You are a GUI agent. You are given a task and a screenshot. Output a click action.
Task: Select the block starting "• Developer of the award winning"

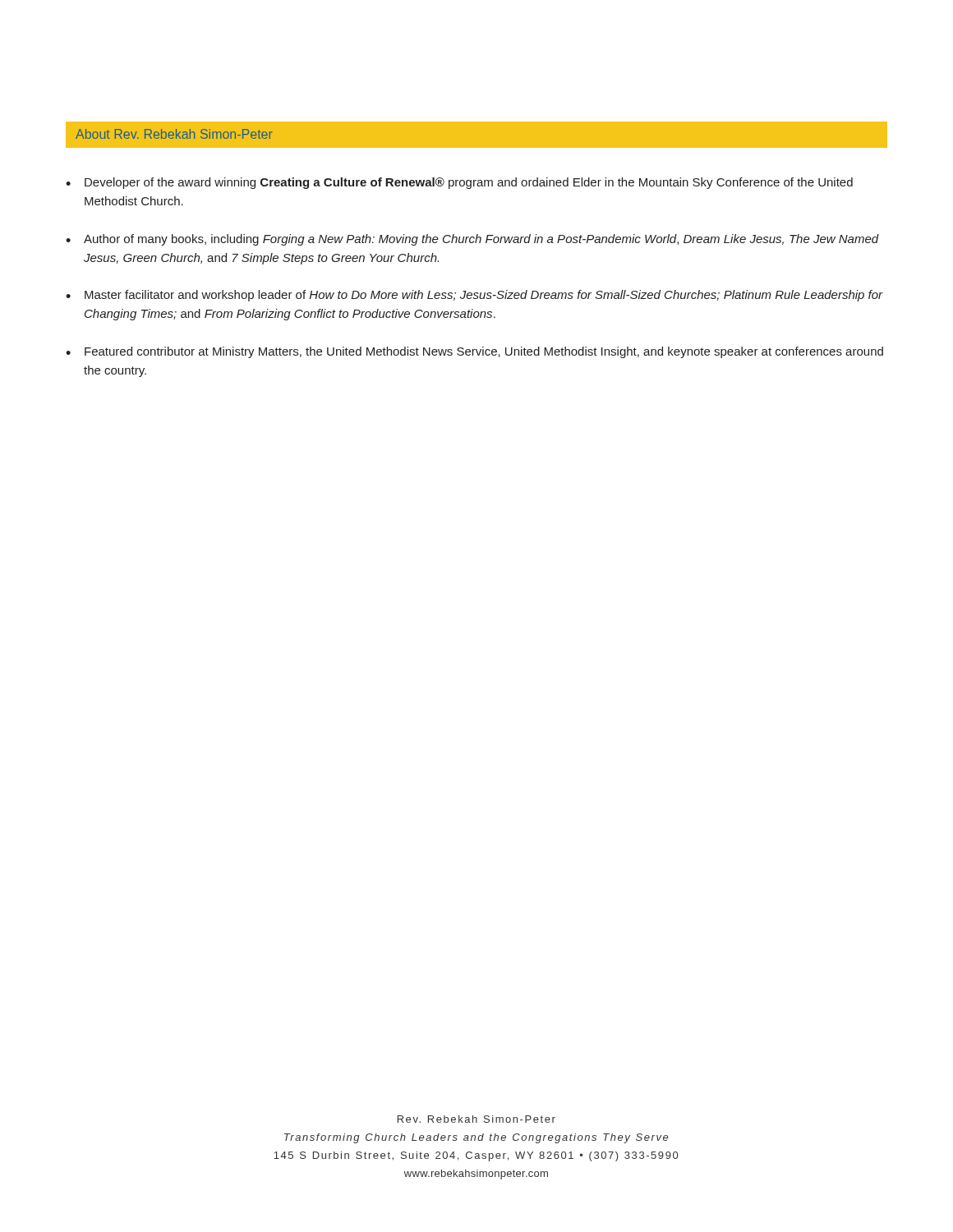[476, 192]
